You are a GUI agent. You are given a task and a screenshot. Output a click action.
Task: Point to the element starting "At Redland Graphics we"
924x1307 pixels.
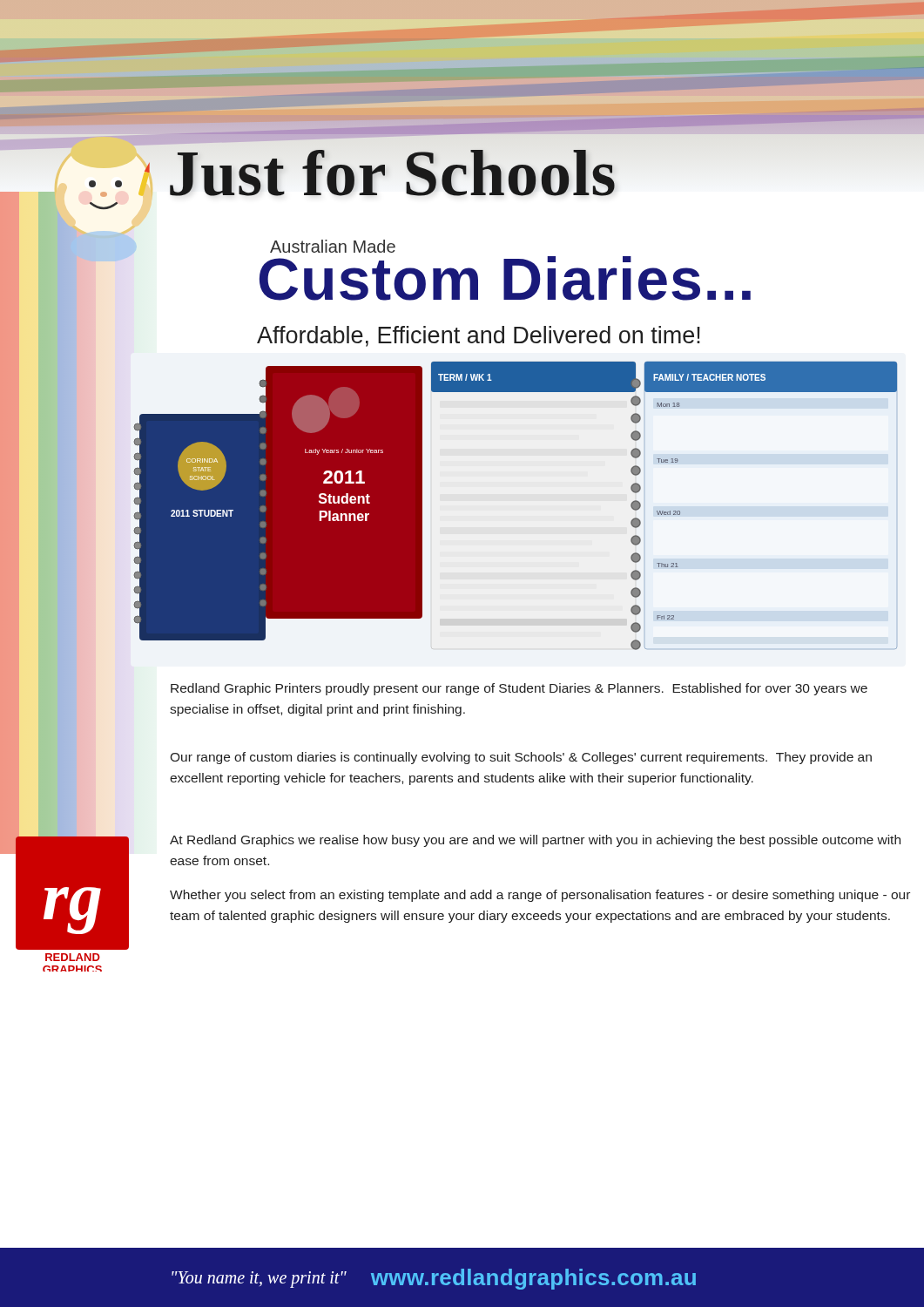544,850
